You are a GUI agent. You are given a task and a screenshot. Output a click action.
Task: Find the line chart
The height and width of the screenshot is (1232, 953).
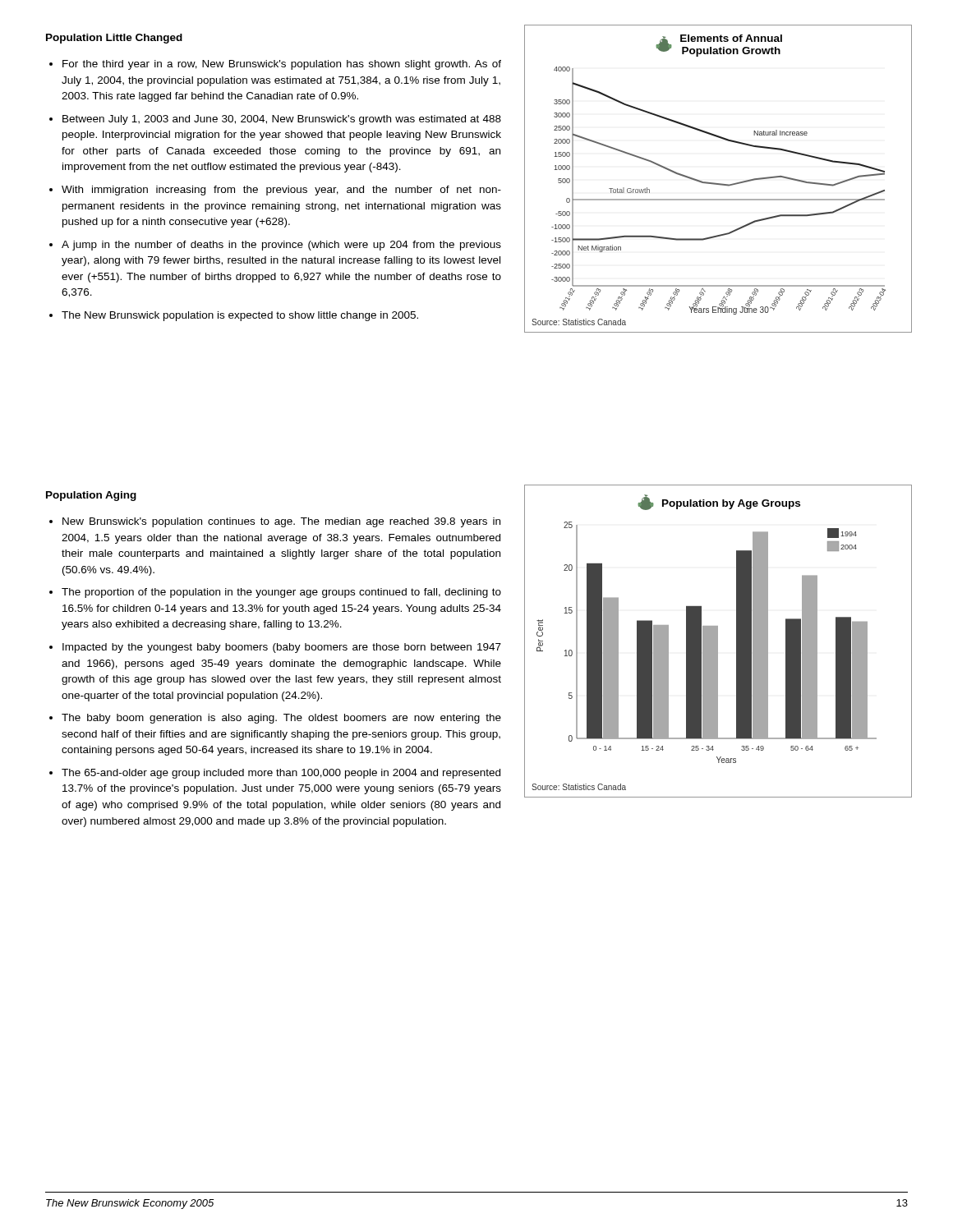pyautogui.click(x=718, y=186)
